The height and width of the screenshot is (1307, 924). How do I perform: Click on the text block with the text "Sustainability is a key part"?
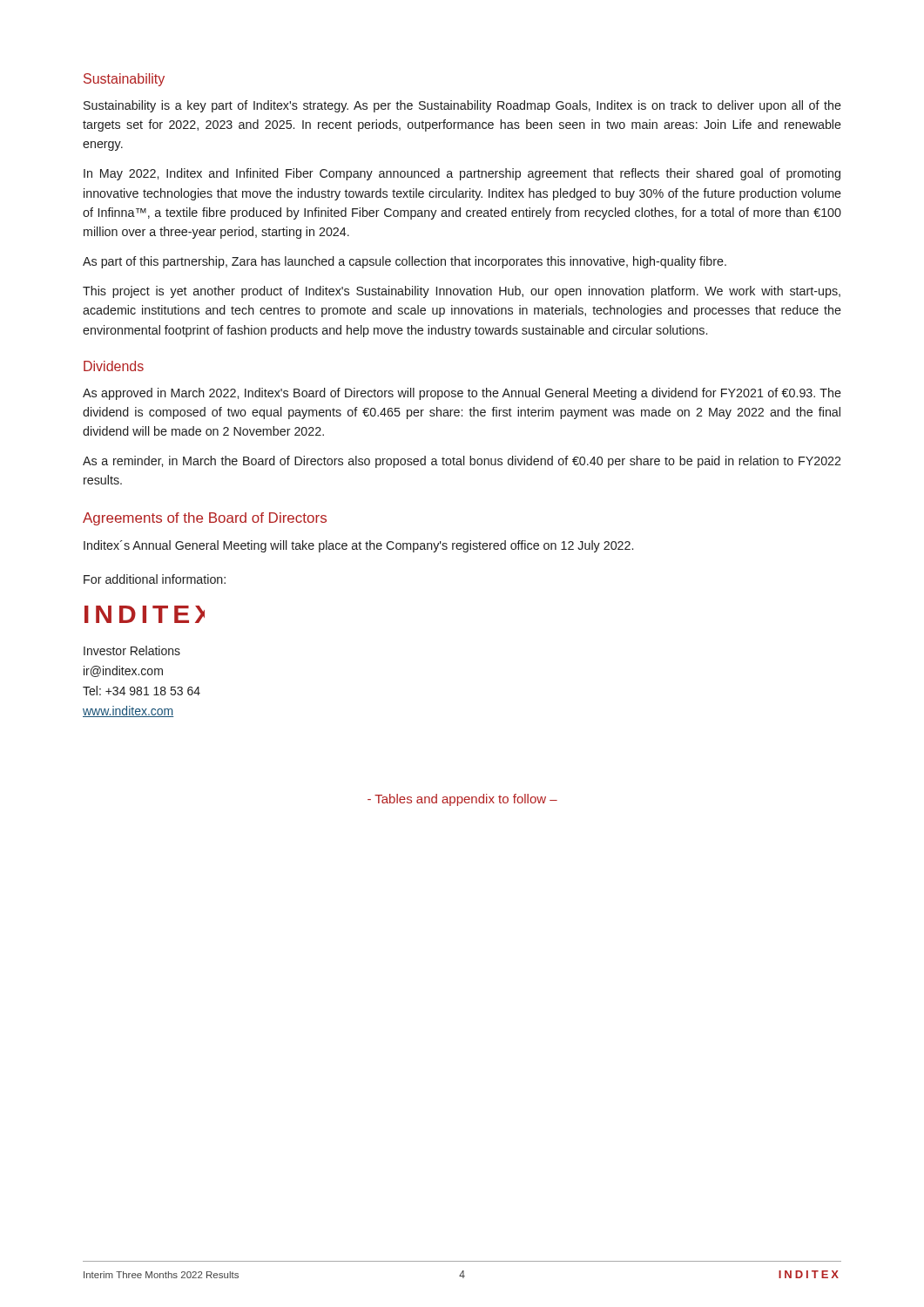coord(462,125)
